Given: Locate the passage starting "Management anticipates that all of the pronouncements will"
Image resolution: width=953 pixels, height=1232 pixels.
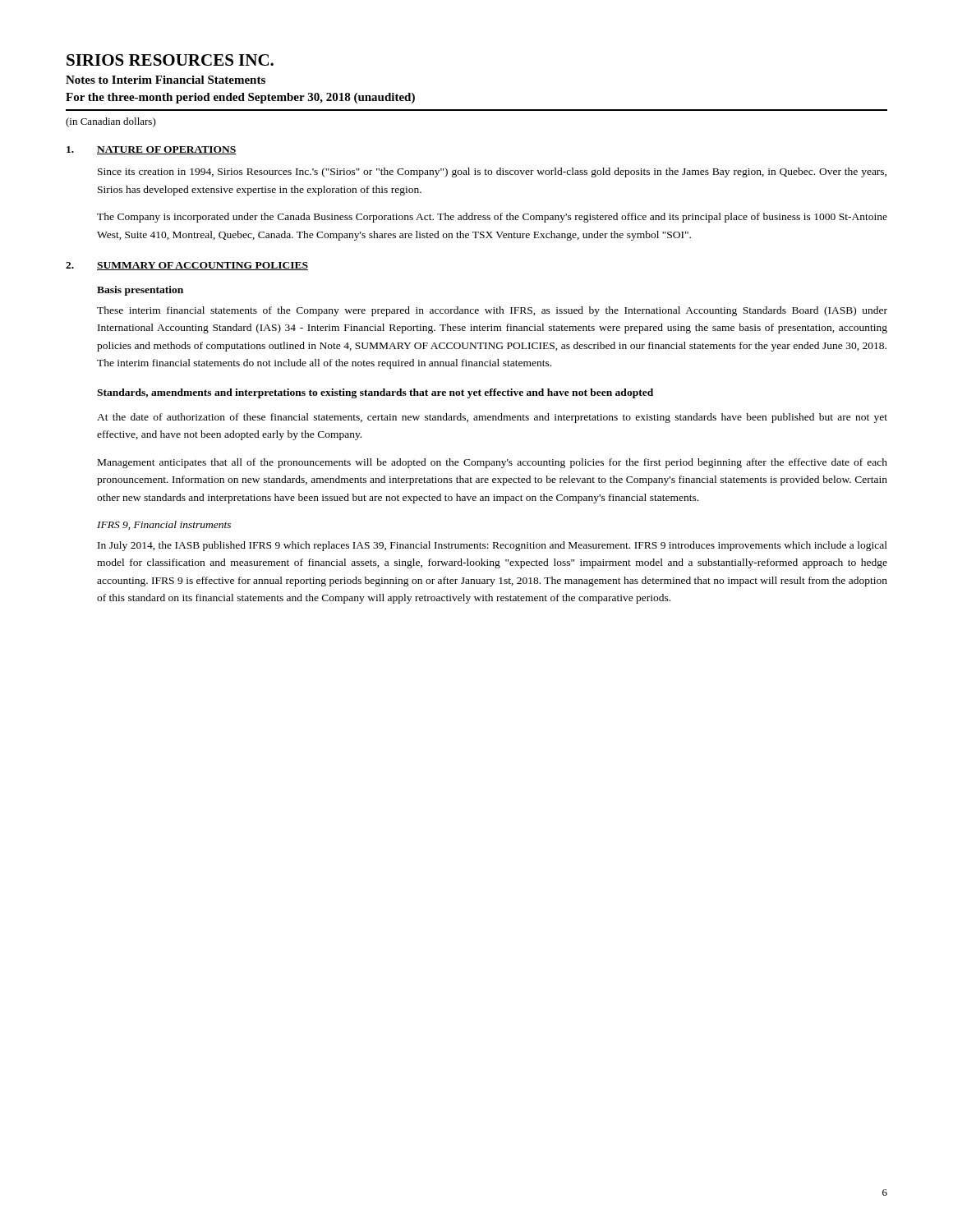Looking at the screenshot, I should 492,480.
